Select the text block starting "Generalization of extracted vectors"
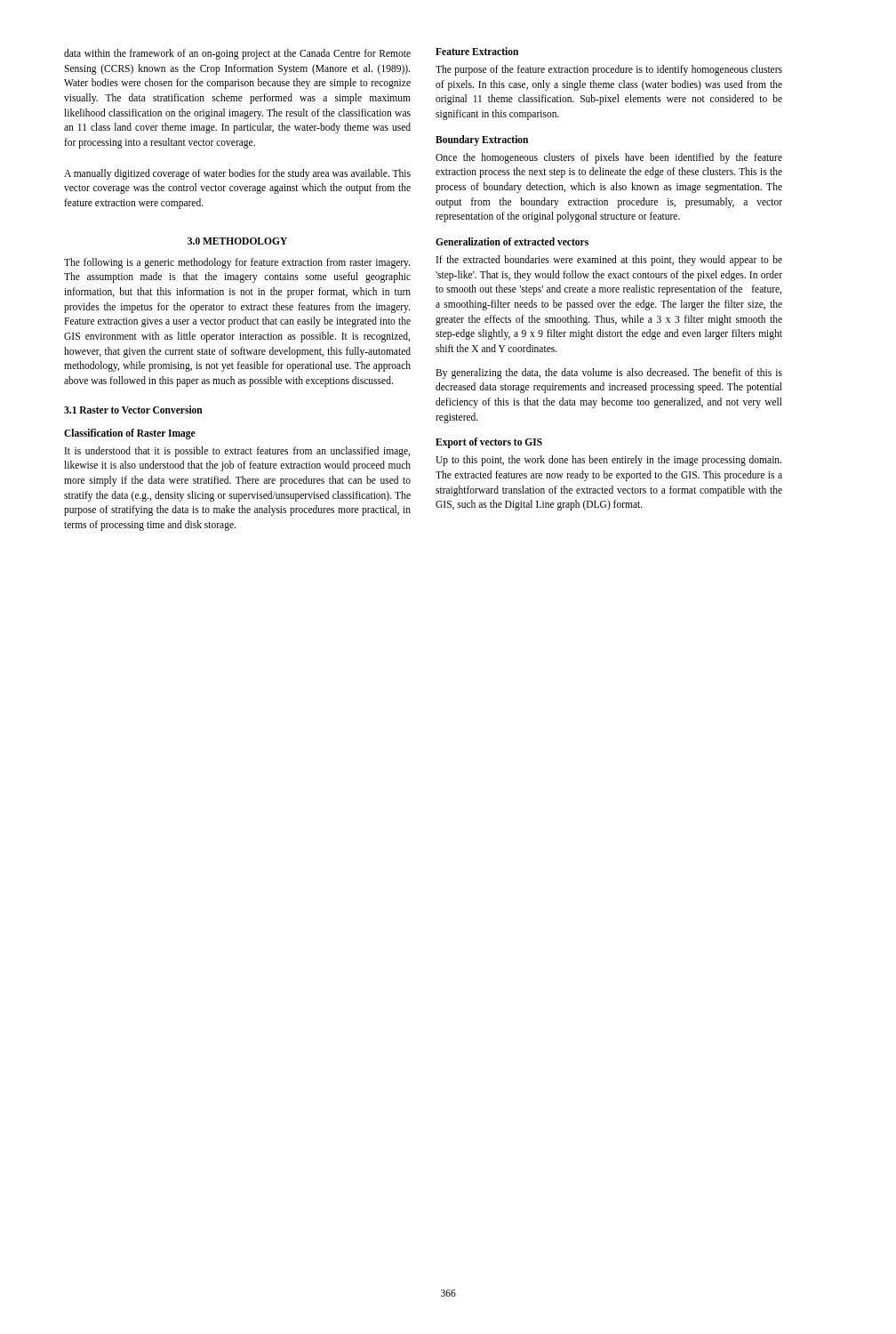This screenshot has height=1334, width=896. 512,242
